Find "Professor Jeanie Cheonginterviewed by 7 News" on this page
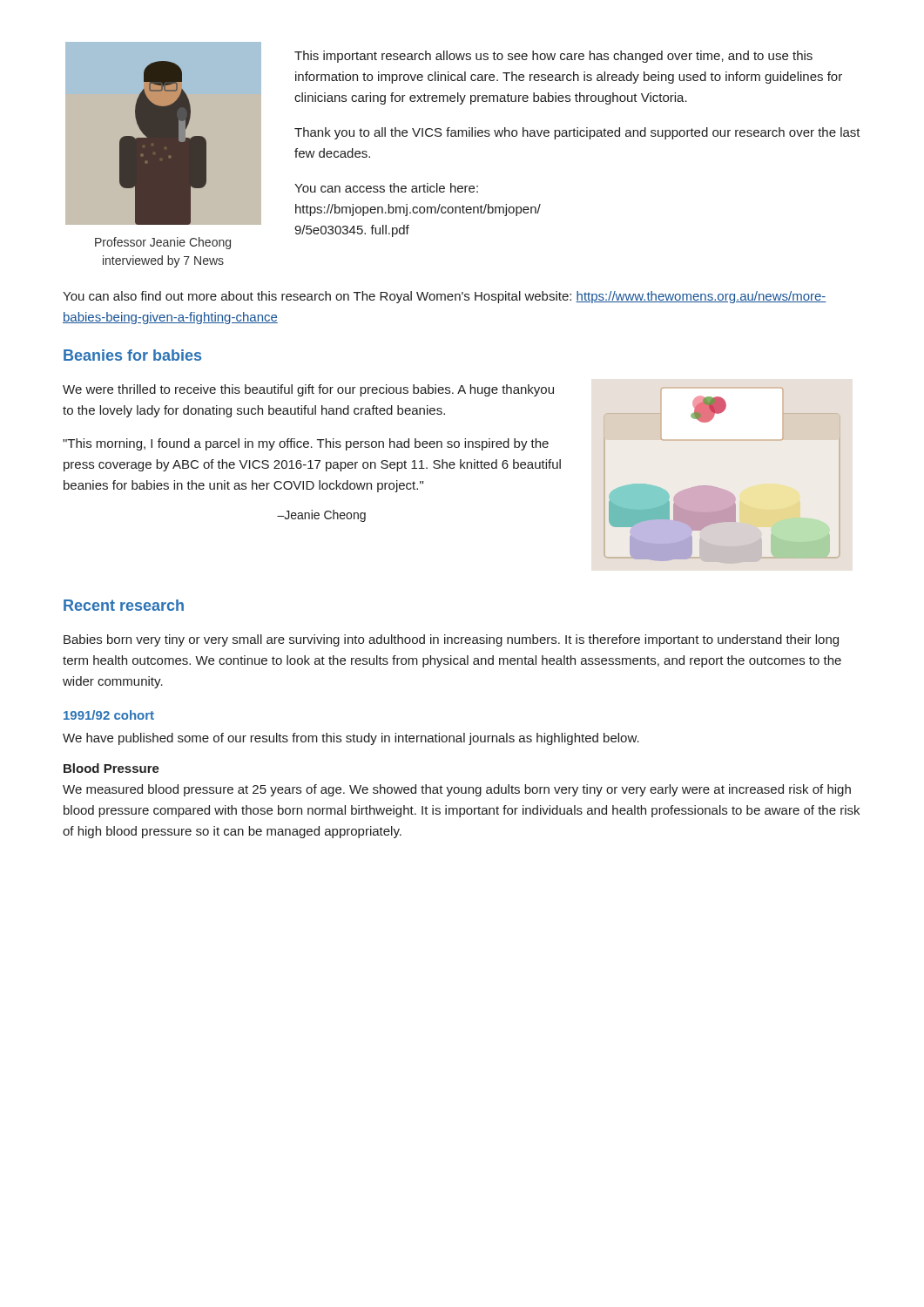Viewport: 924px width, 1307px height. pyautogui.click(x=163, y=251)
